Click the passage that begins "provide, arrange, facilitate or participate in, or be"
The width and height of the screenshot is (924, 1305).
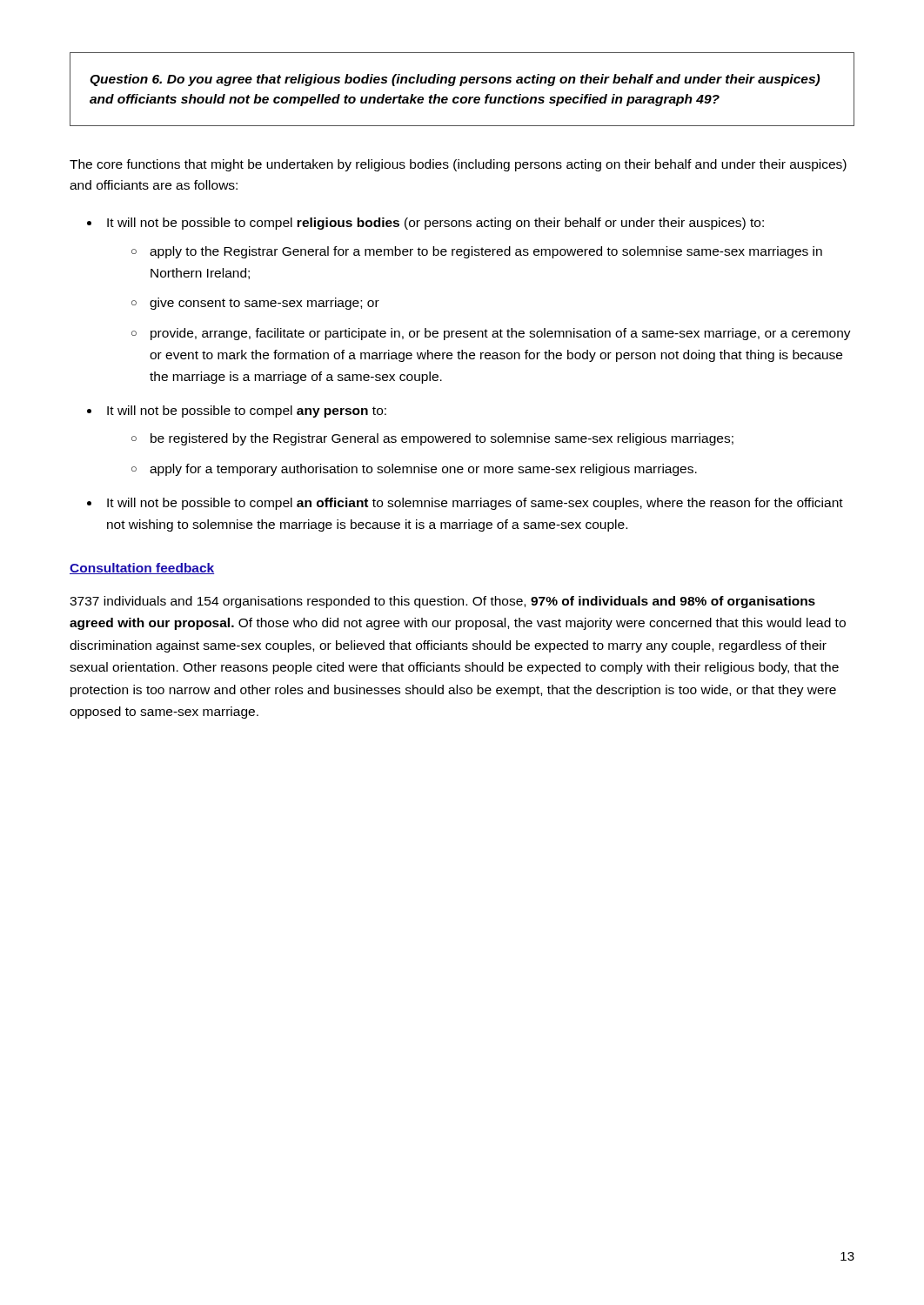(x=500, y=355)
